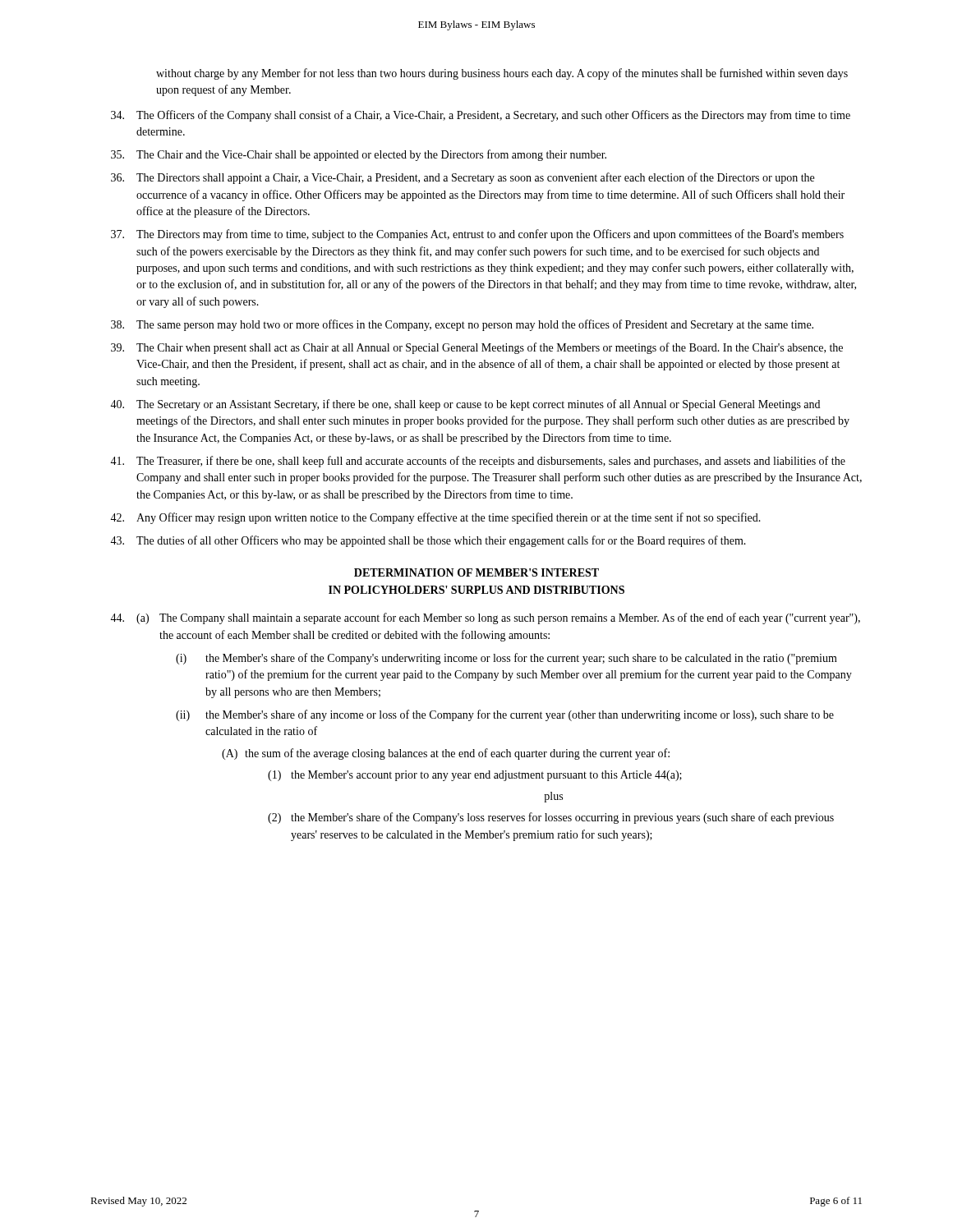Click on the text block starting "DETERMINATION OF MEMBER'S INTERESTIN POLICYHOLDERS' SURPLUS AND"
This screenshot has height=1232, width=953.
(x=476, y=582)
